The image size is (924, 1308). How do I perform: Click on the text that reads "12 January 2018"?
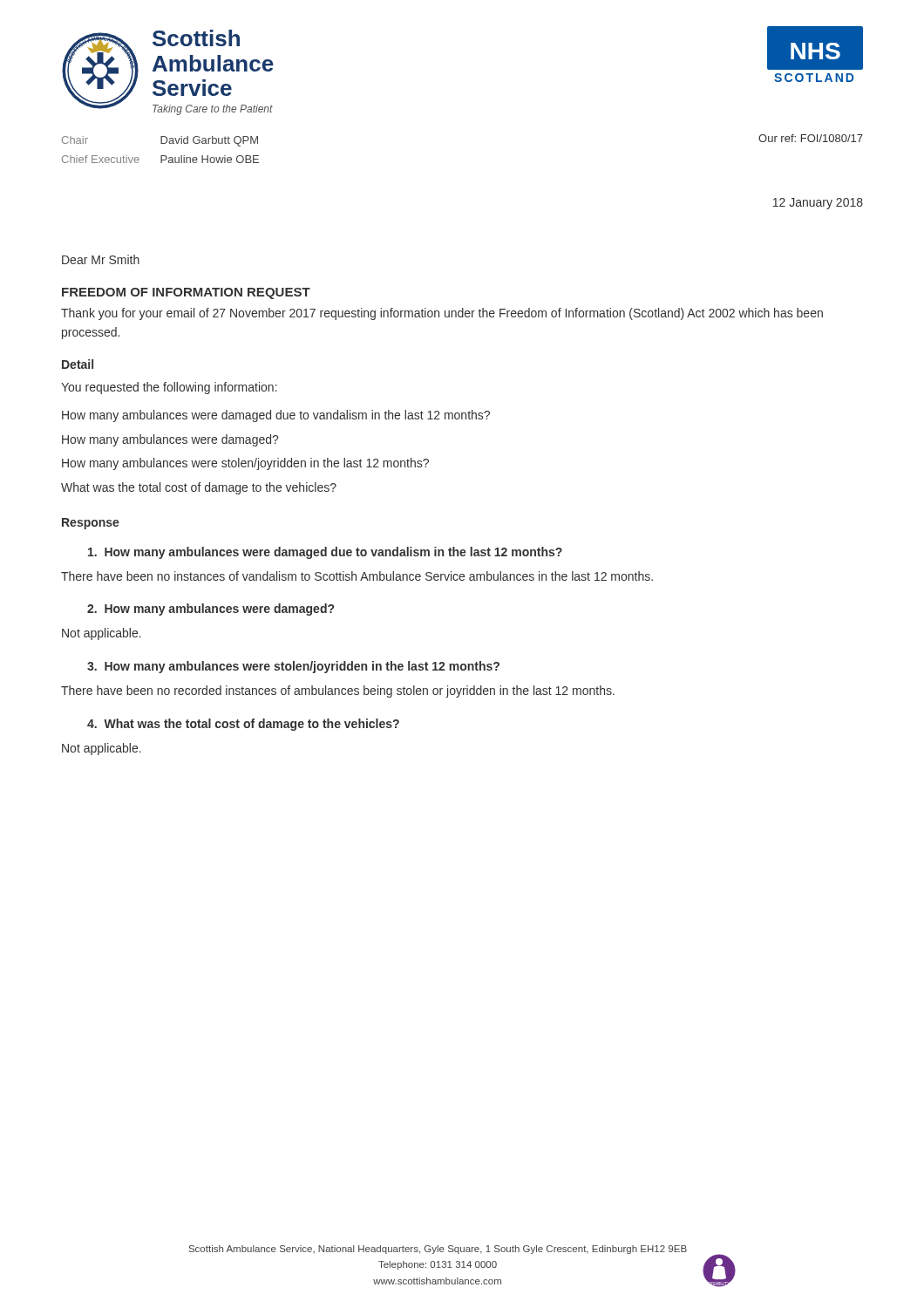[818, 202]
